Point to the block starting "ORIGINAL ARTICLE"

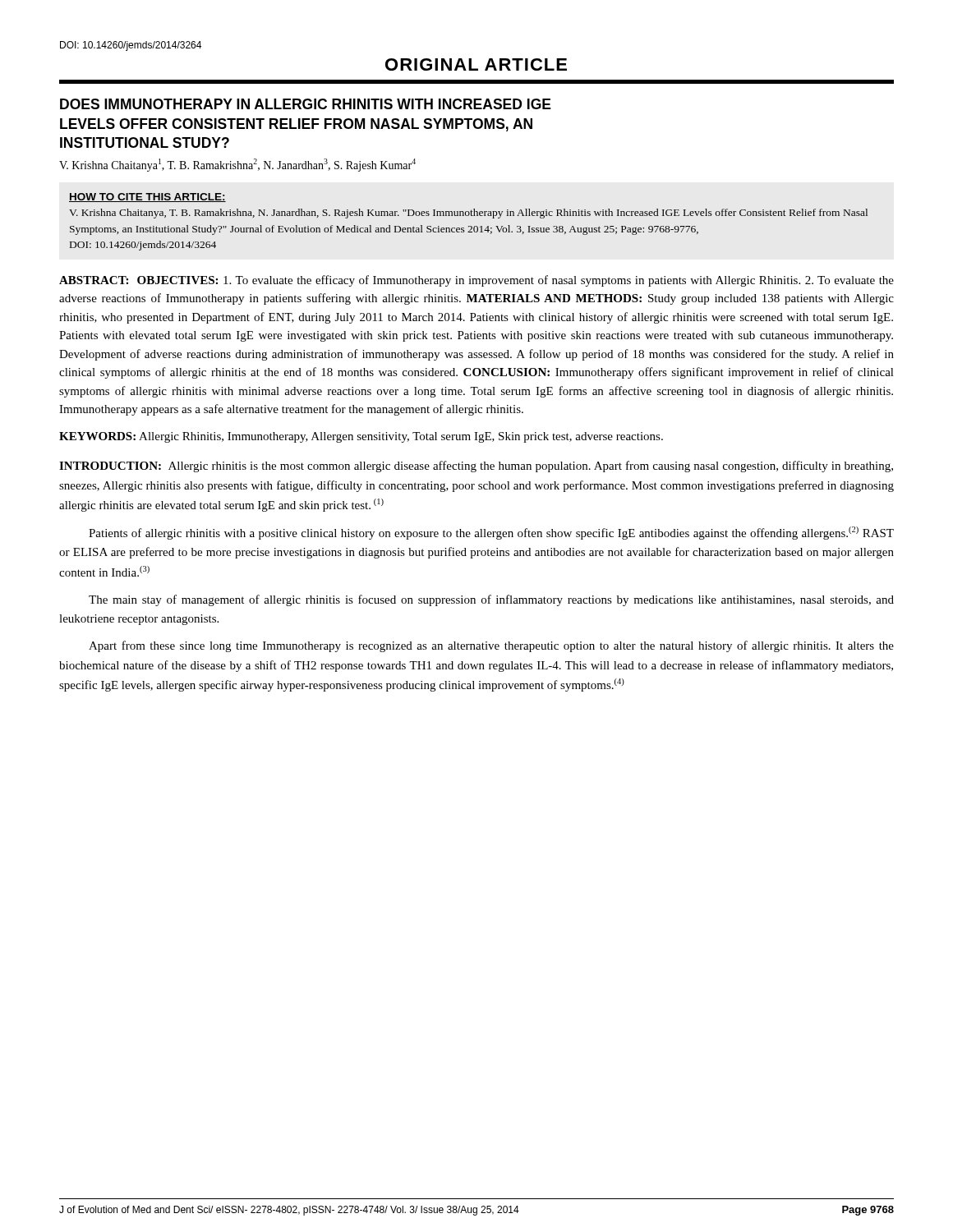(476, 64)
